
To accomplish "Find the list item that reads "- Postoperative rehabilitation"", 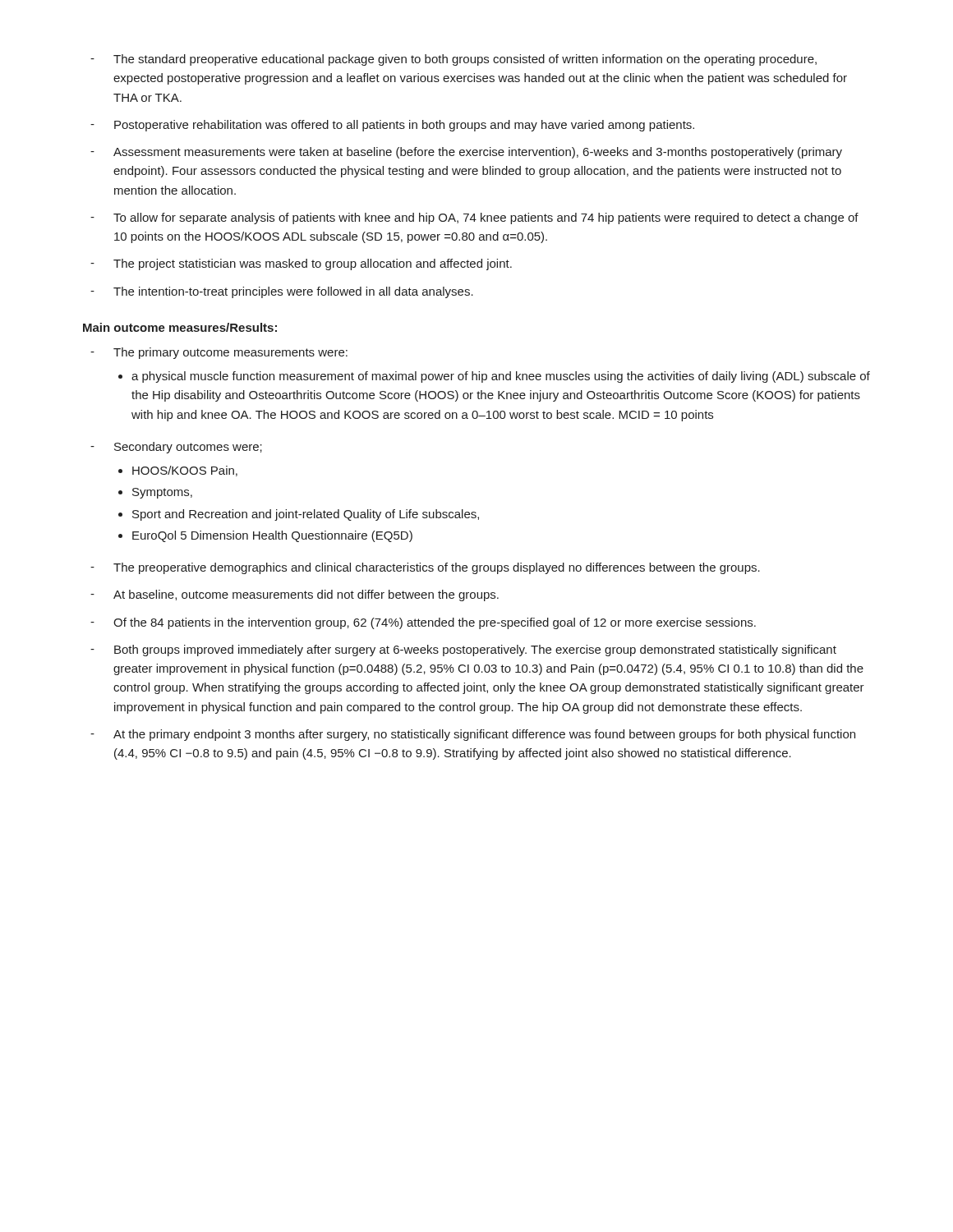I will tap(481, 124).
